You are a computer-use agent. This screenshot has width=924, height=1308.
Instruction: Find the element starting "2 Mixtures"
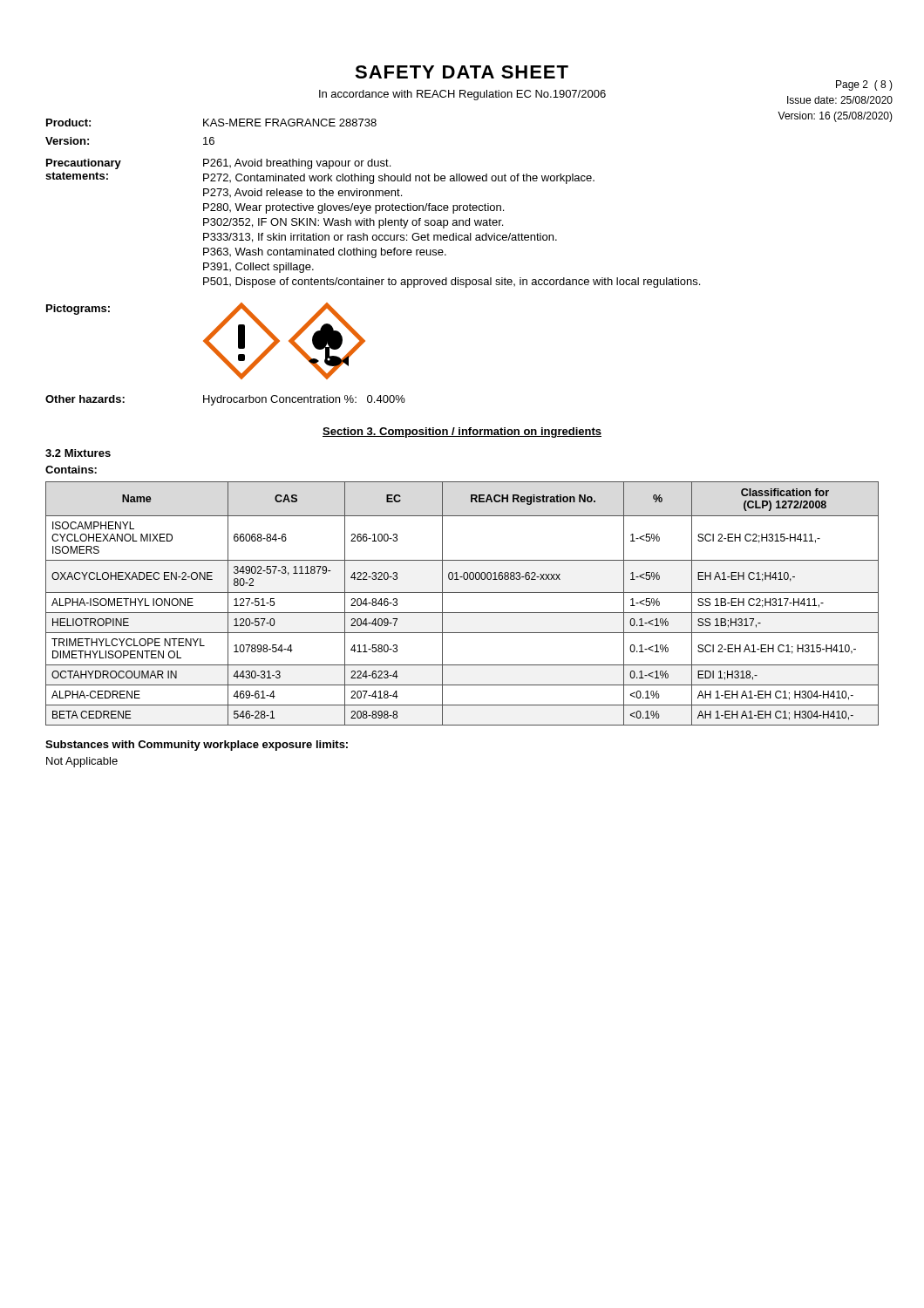(78, 453)
